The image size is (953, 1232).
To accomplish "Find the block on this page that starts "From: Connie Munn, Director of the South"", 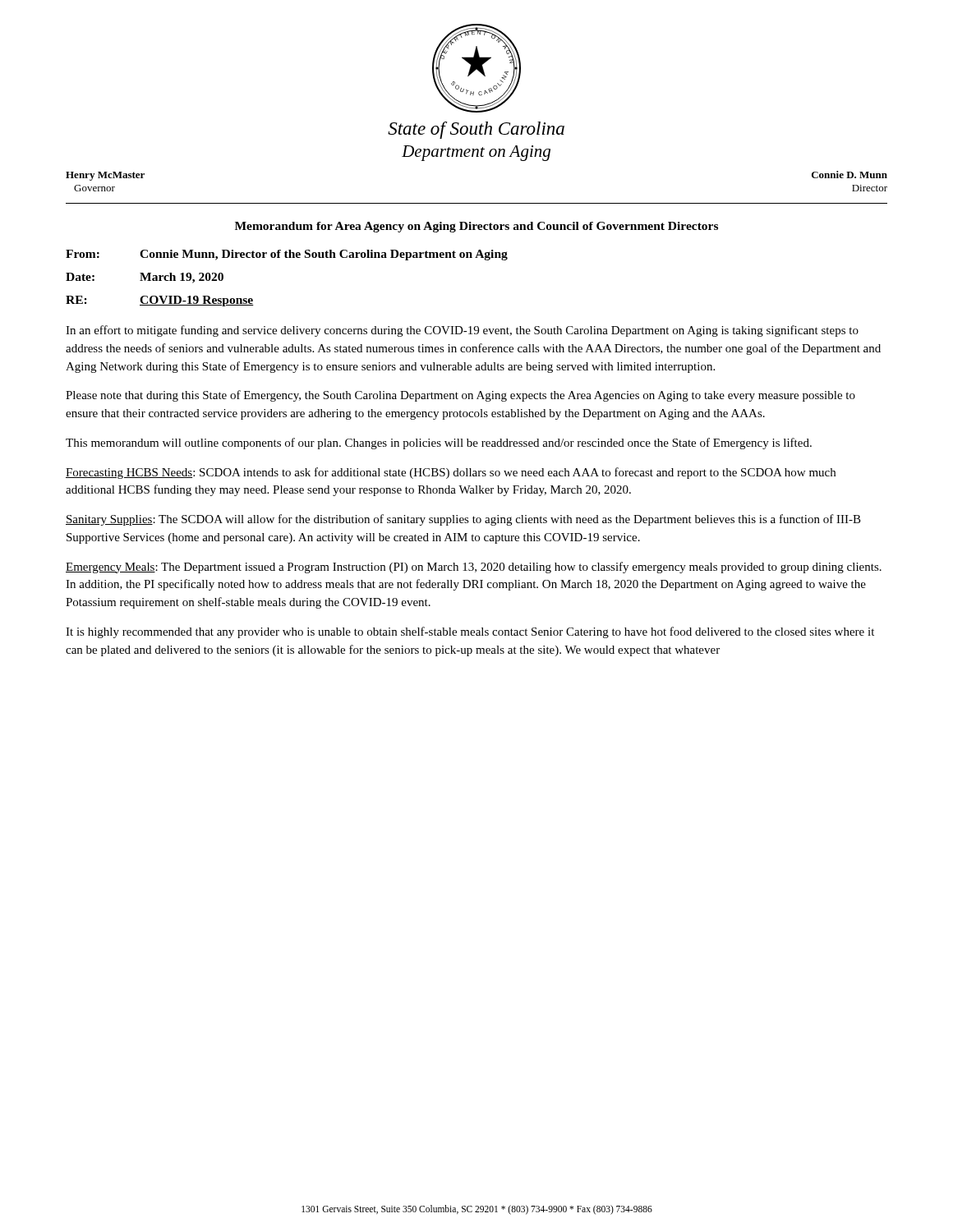I will [x=476, y=254].
